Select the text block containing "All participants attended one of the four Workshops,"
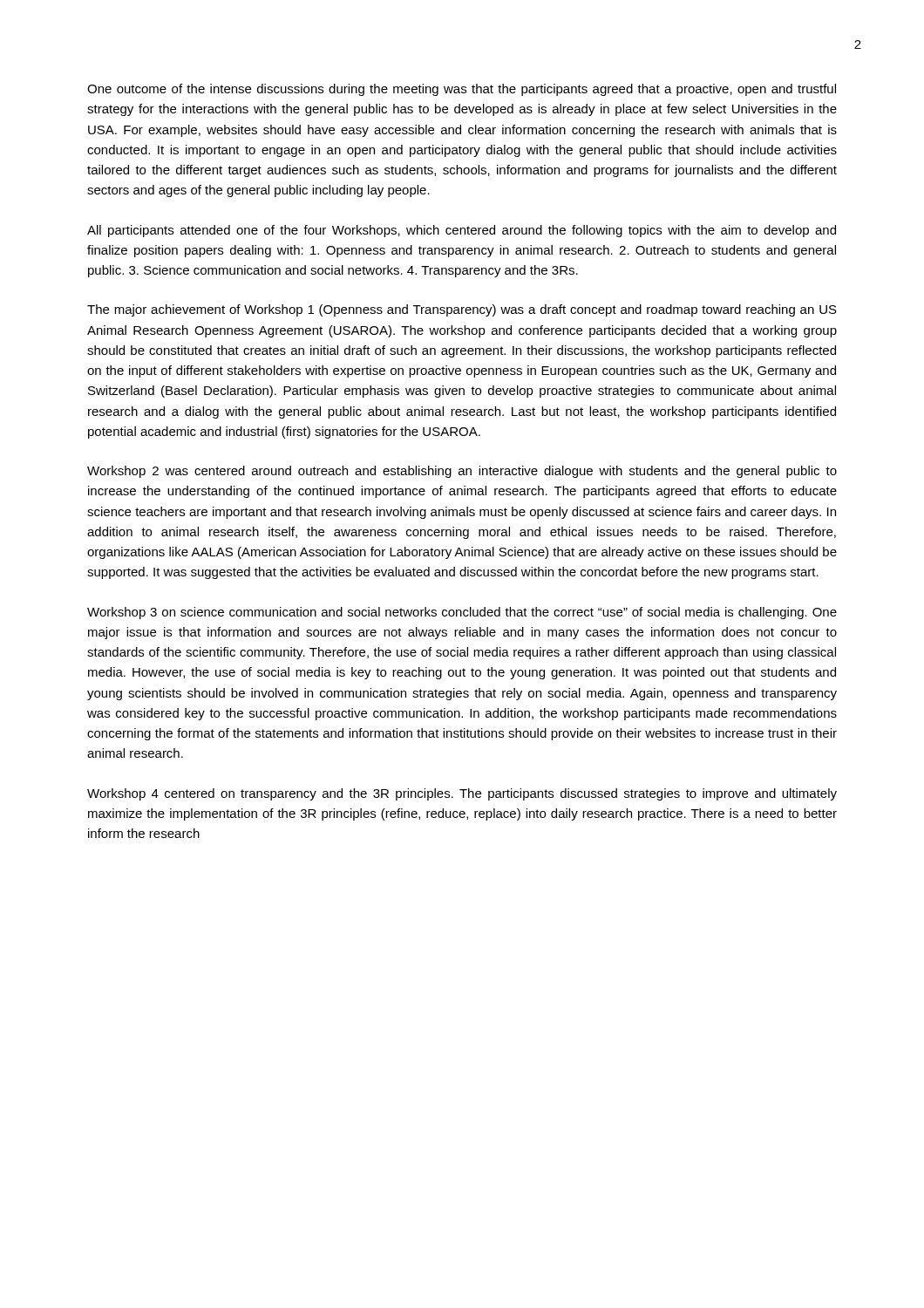The width and height of the screenshot is (924, 1308). click(x=462, y=250)
